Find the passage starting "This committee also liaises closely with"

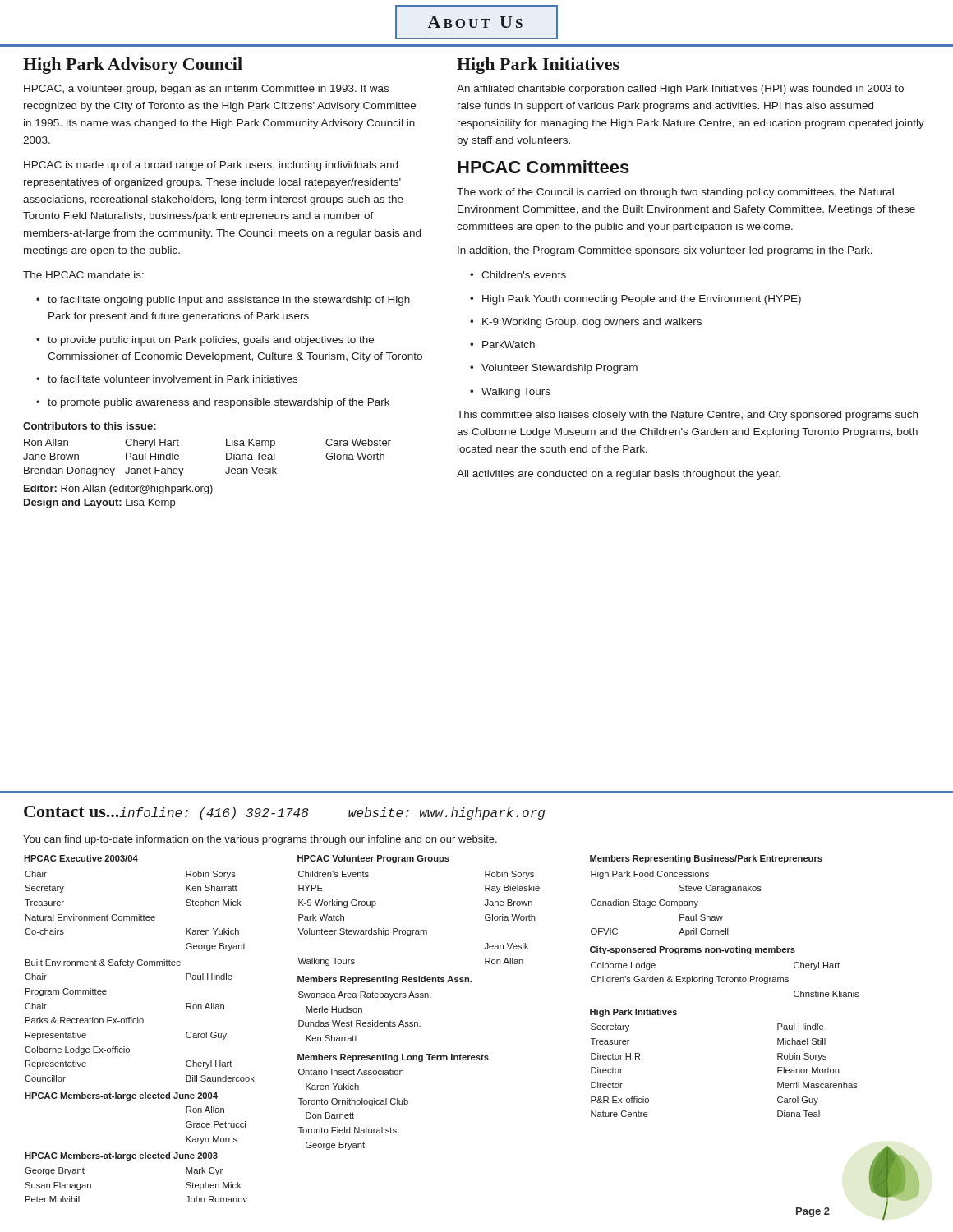tap(693, 432)
